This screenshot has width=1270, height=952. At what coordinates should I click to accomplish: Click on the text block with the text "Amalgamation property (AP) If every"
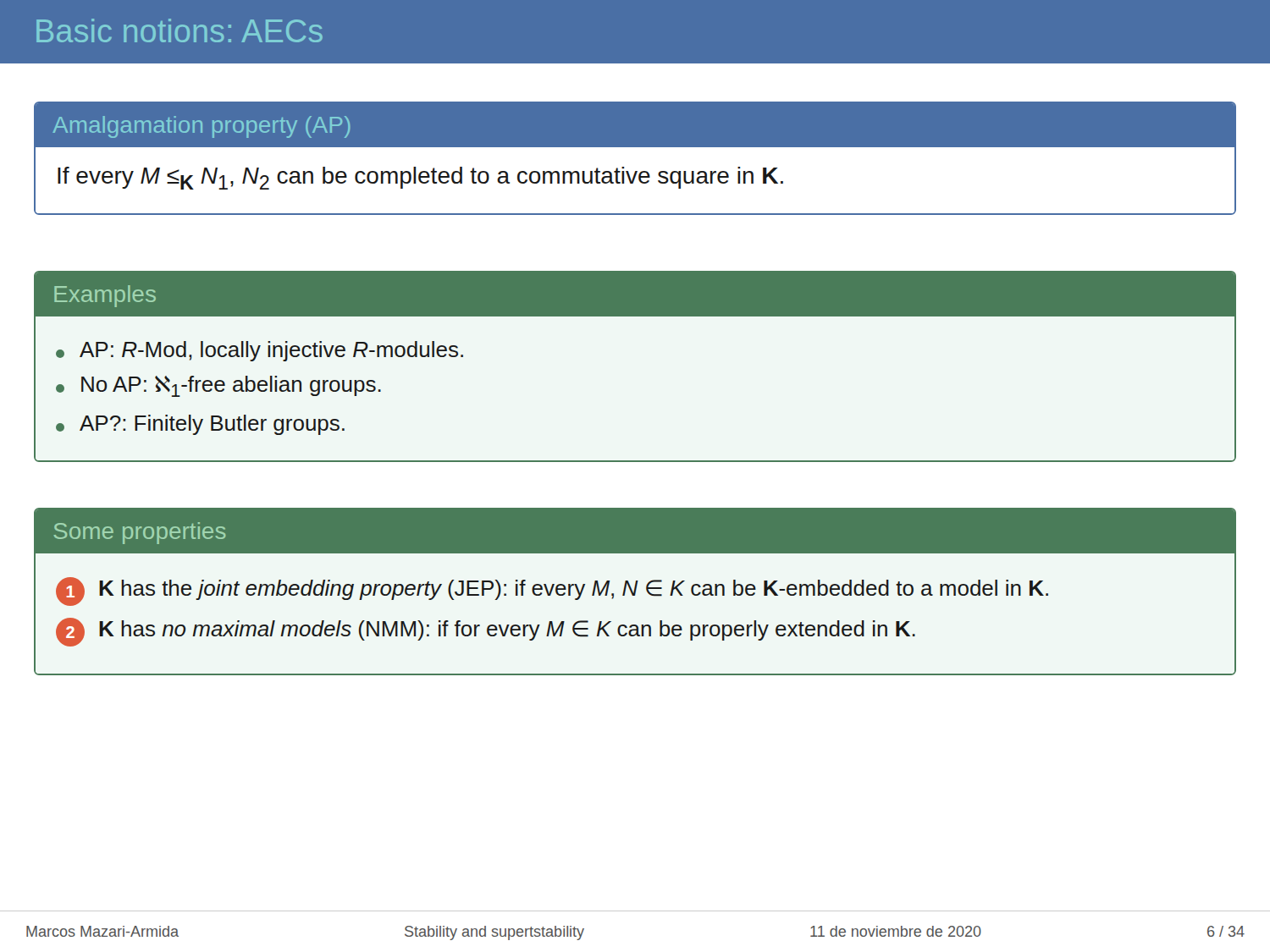635,158
